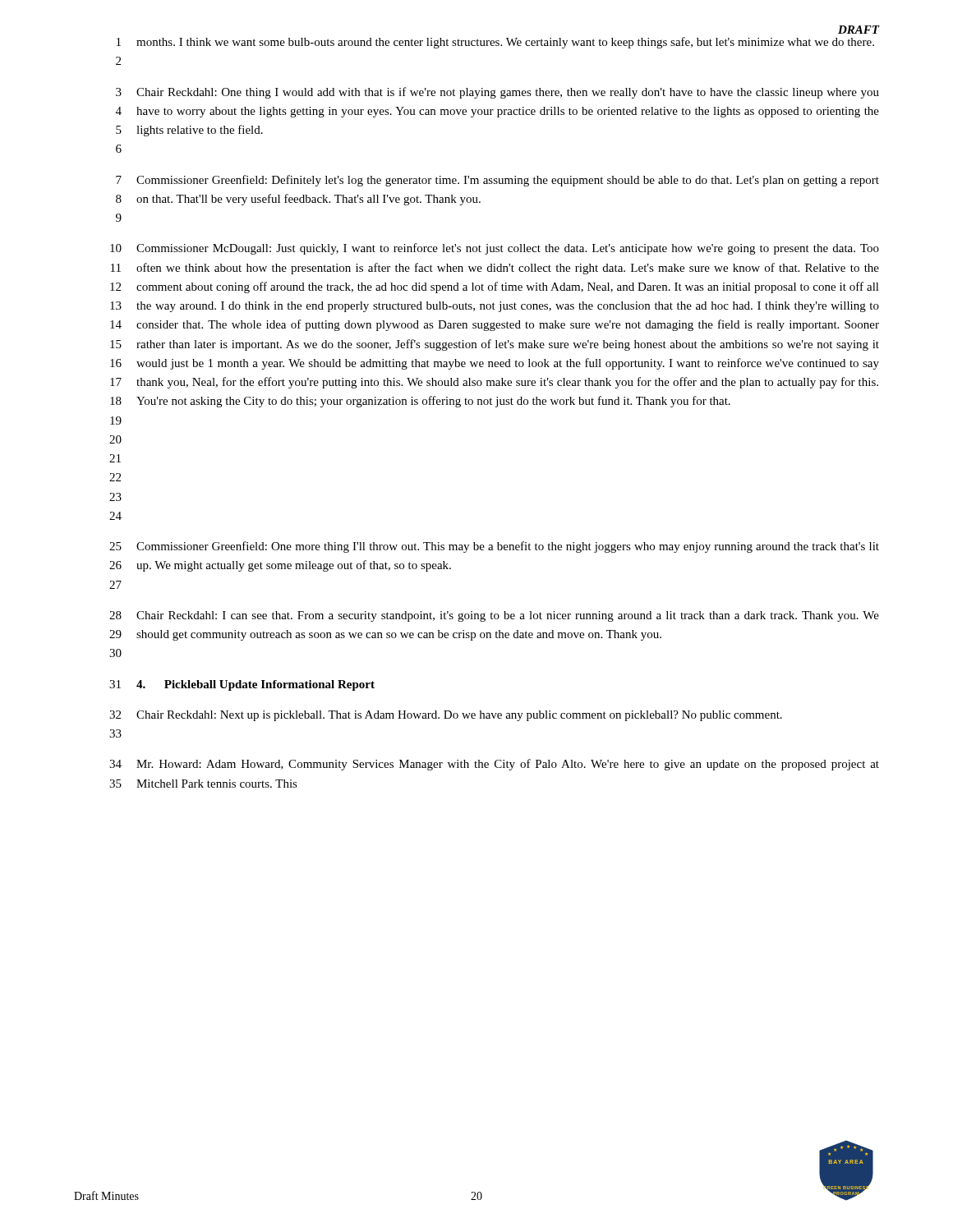Find the text starting "31 4. Pickleball Update"
Image resolution: width=953 pixels, height=1232 pixels.
coord(242,685)
